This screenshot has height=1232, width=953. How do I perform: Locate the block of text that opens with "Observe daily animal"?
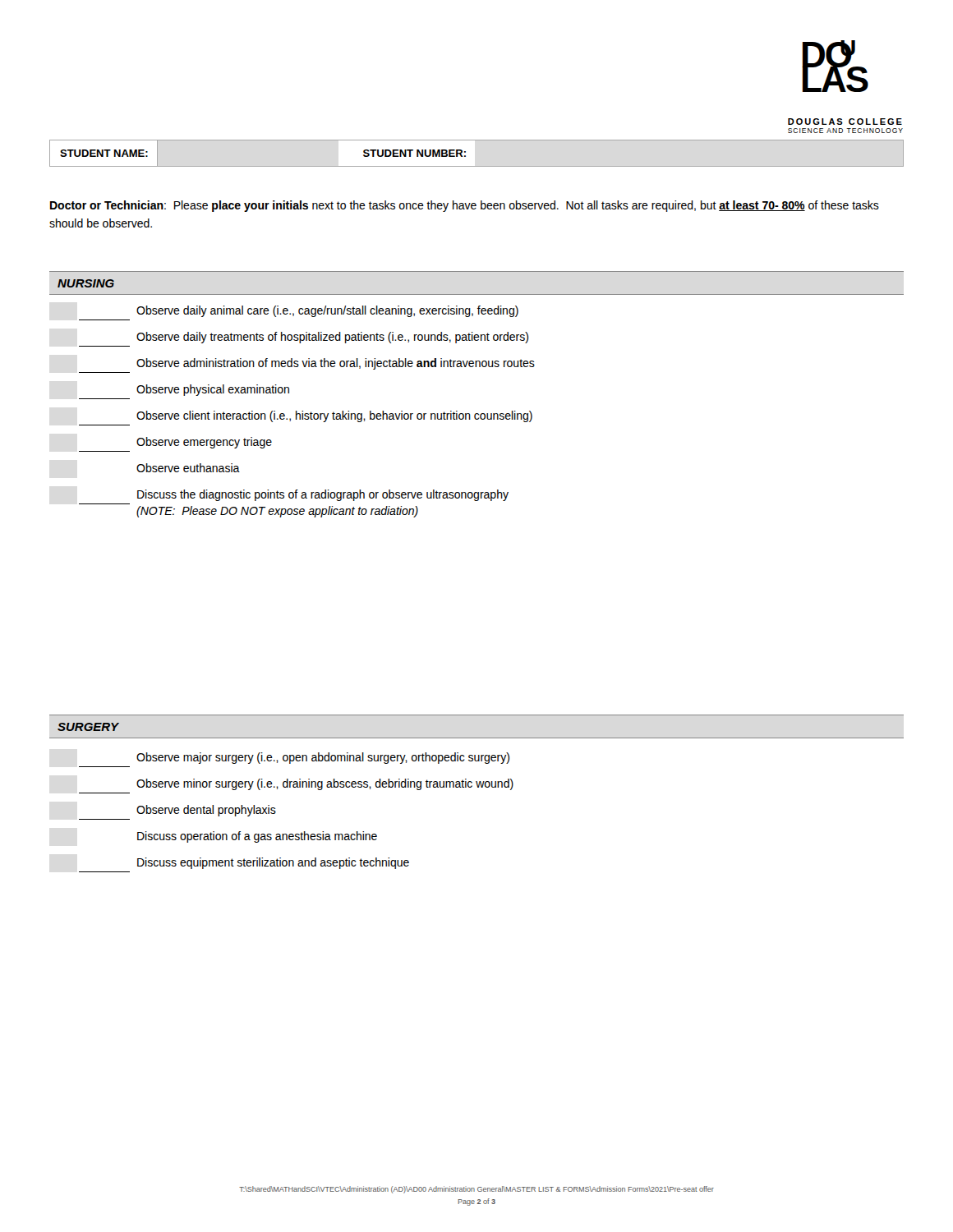tap(476, 311)
